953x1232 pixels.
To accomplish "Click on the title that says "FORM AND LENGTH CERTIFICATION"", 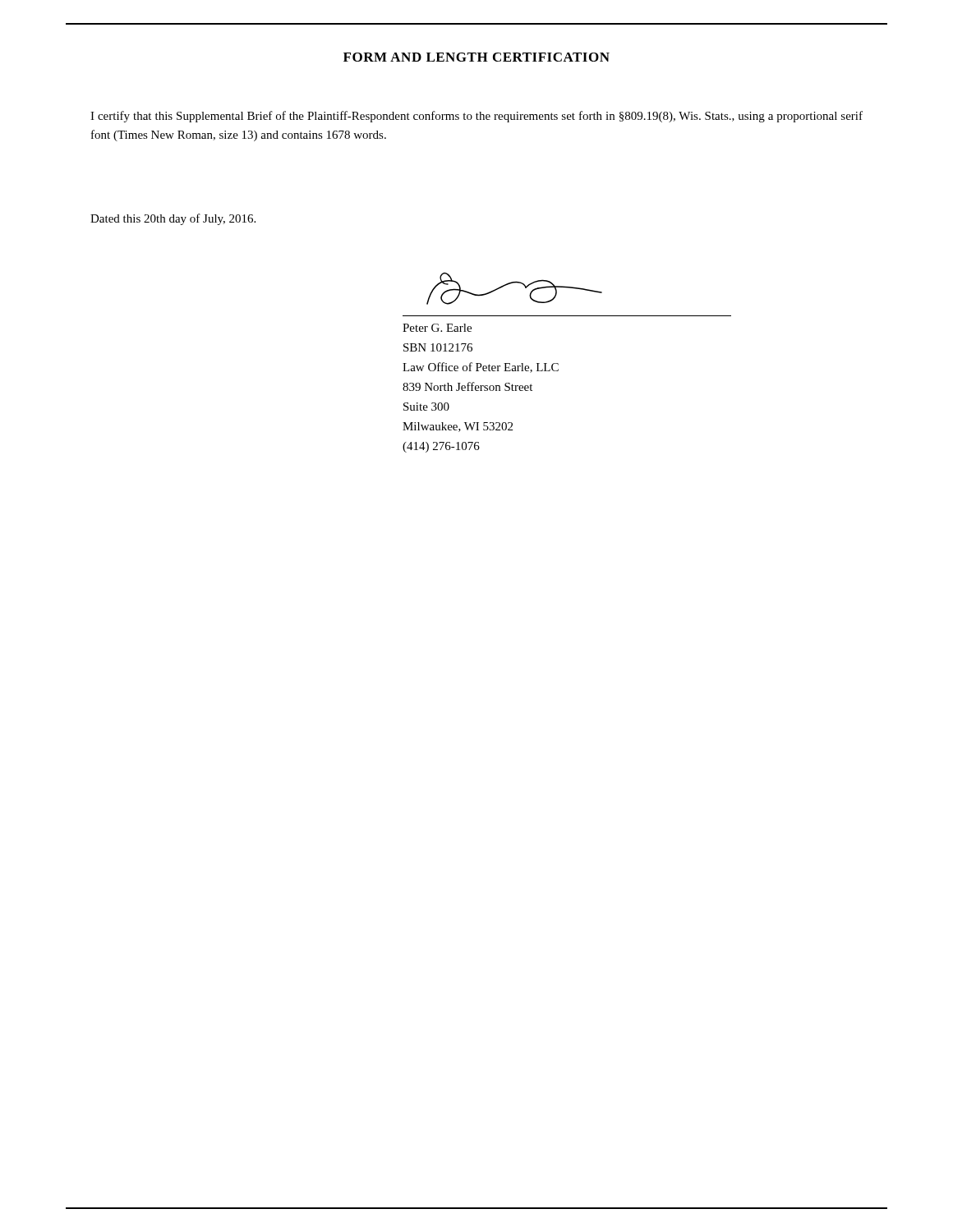I will pyautogui.click(x=476, y=57).
